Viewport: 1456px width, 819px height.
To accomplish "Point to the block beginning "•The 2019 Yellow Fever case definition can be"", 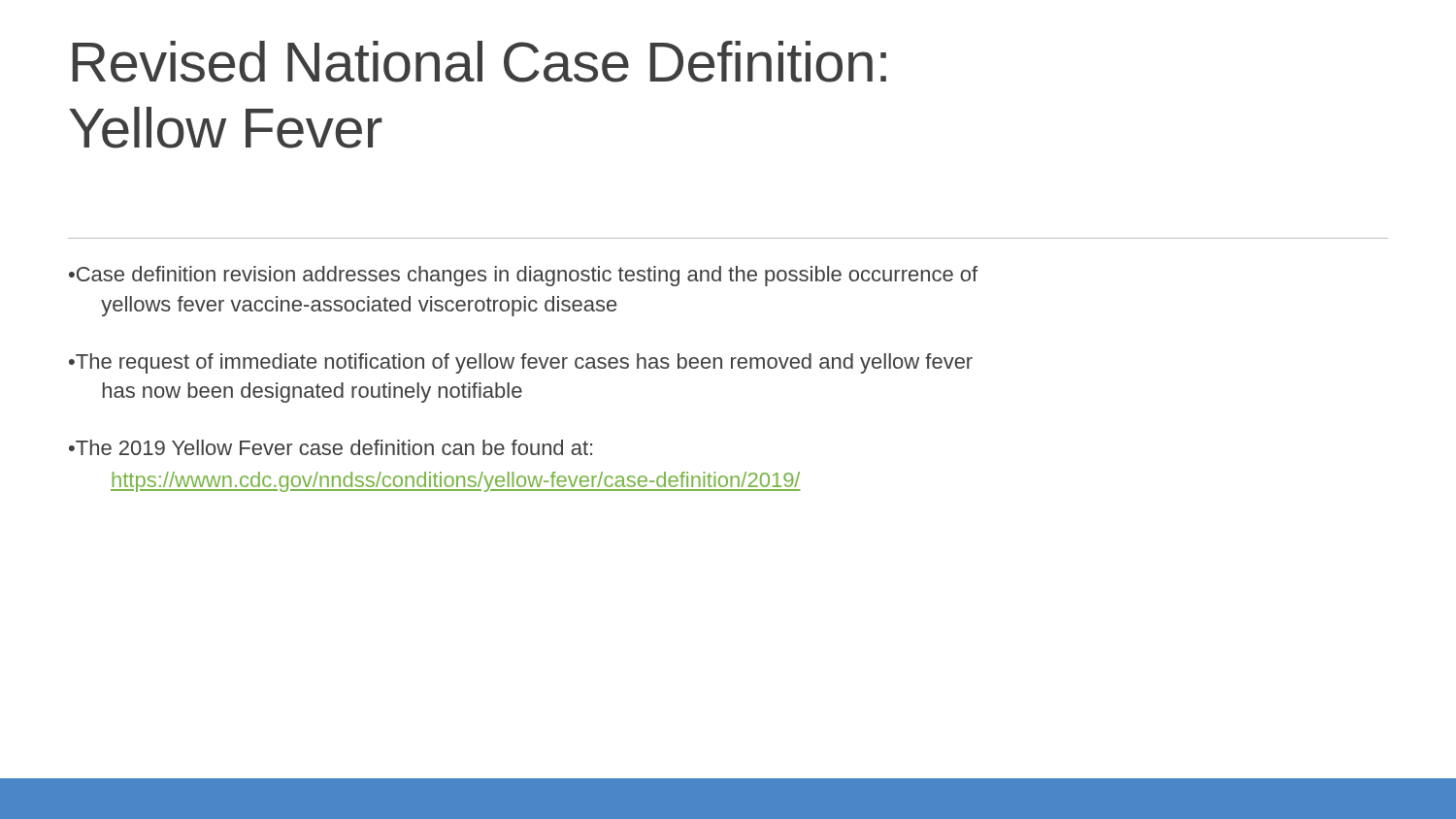I will [x=723, y=466].
